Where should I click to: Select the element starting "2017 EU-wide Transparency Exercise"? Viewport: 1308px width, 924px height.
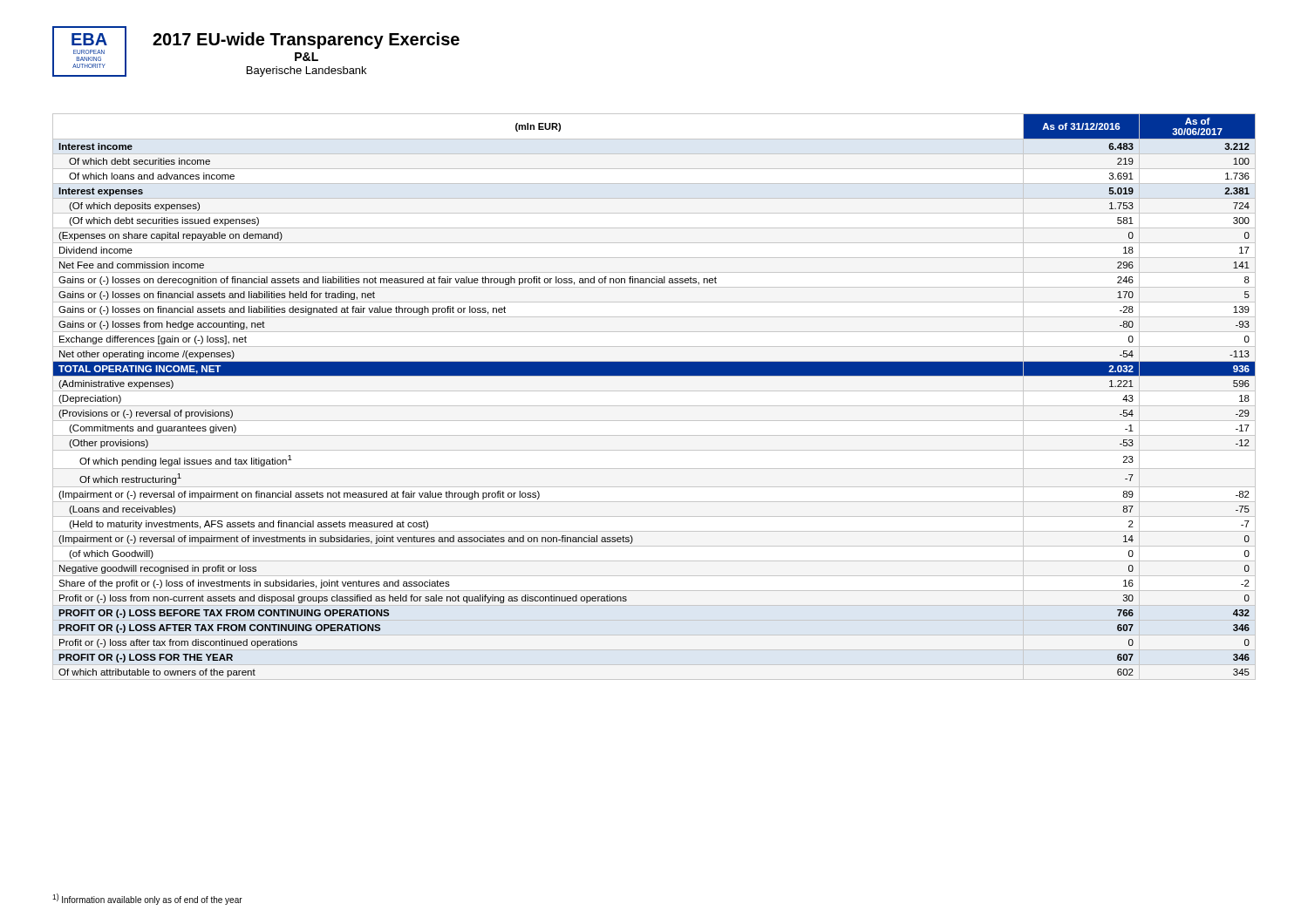pos(306,39)
